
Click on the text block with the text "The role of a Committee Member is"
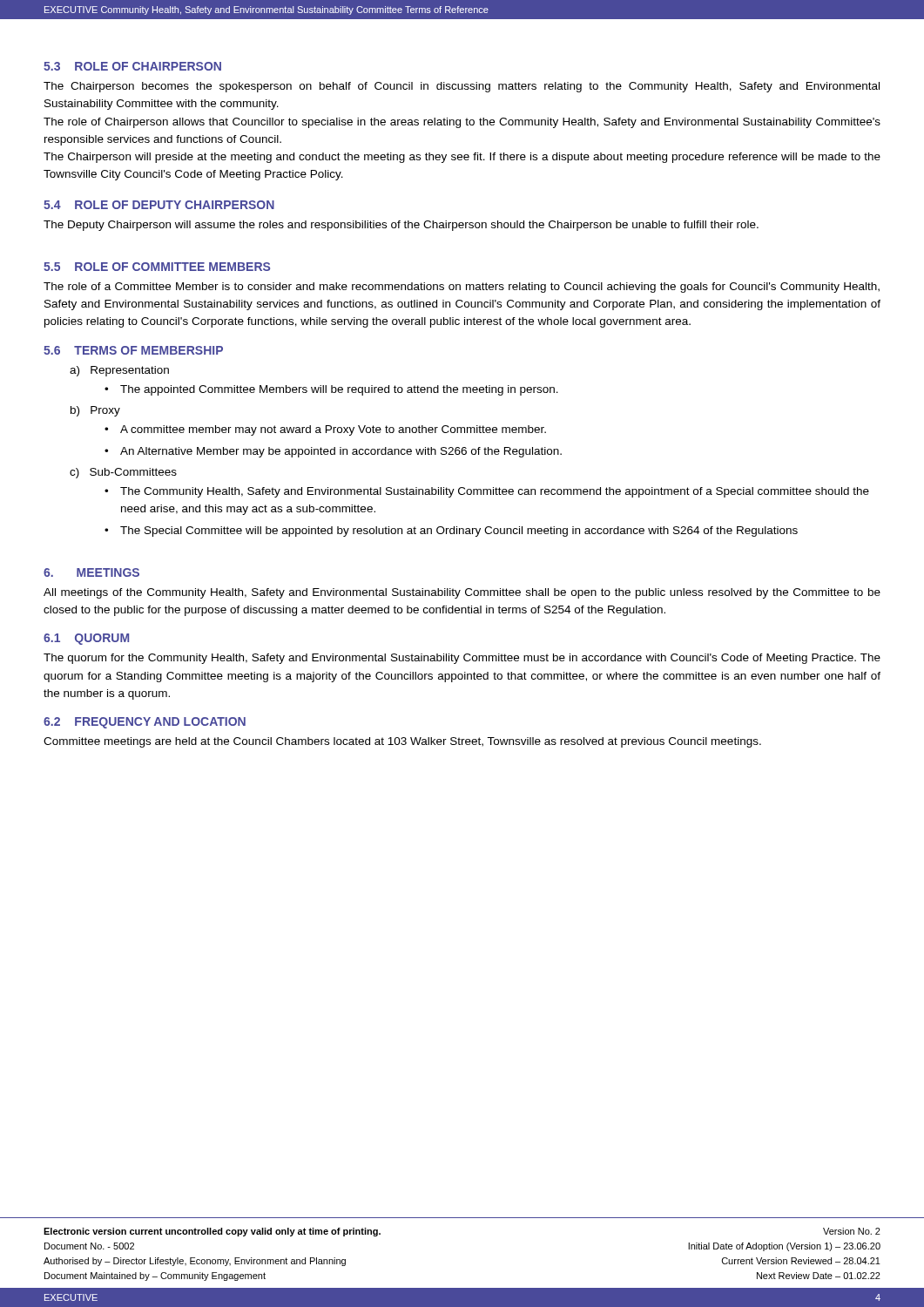click(x=462, y=304)
